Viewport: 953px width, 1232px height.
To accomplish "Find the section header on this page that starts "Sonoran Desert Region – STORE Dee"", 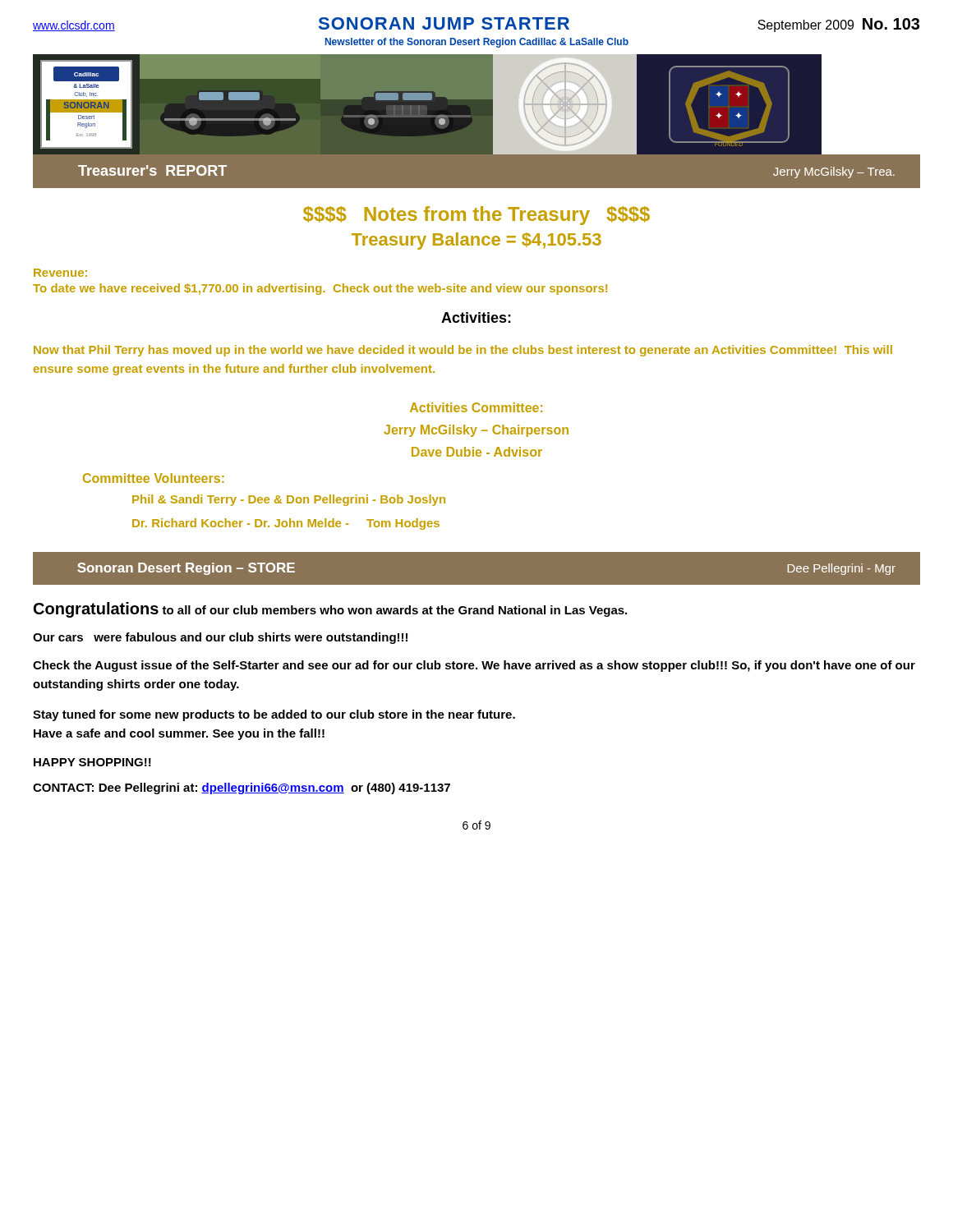I will click(x=190, y=569).
